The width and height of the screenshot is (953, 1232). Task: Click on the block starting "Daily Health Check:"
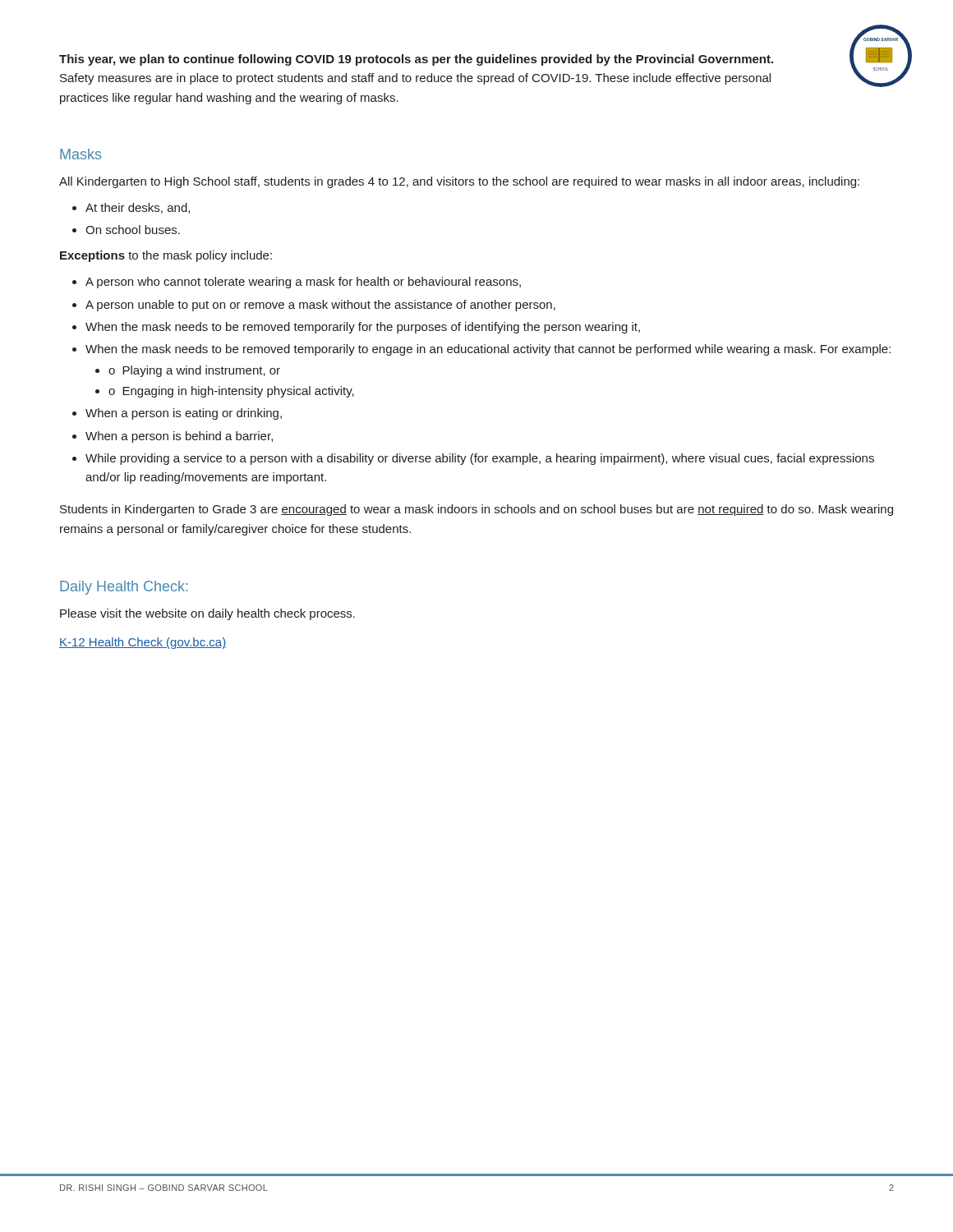(124, 587)
